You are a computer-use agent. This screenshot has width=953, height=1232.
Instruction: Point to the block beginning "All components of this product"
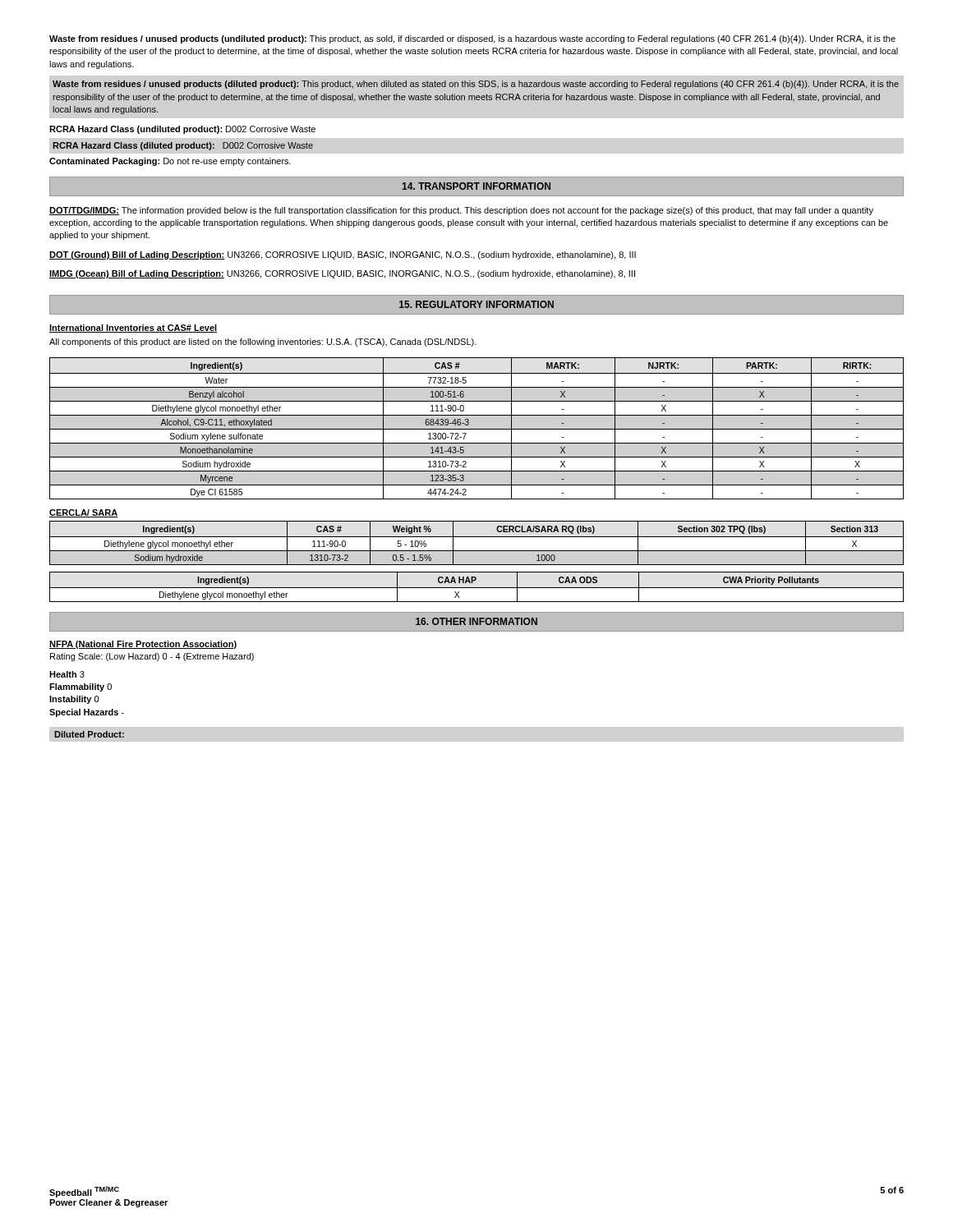[263, 342]
